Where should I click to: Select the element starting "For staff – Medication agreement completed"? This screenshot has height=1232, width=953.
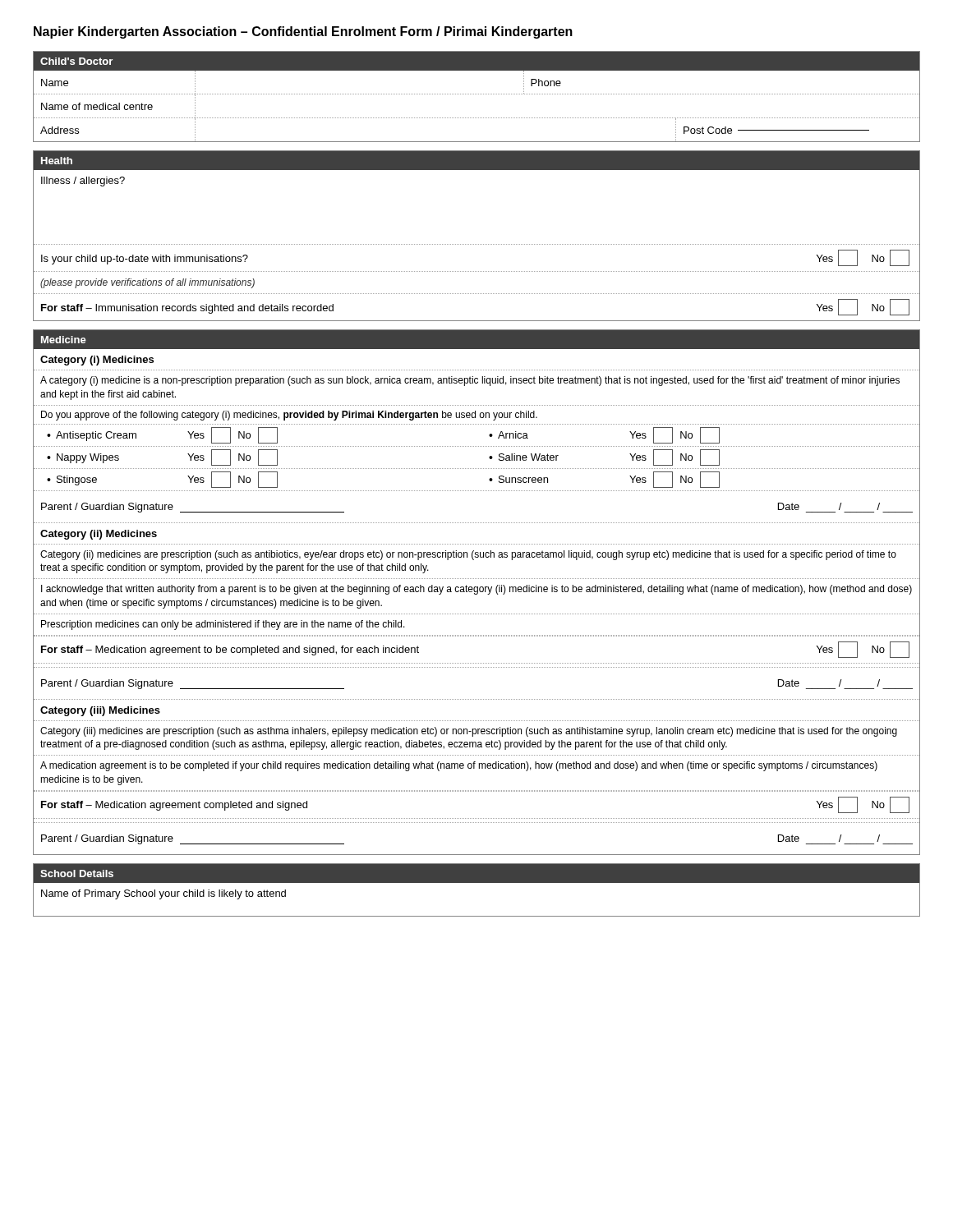[x=159, y=804]
